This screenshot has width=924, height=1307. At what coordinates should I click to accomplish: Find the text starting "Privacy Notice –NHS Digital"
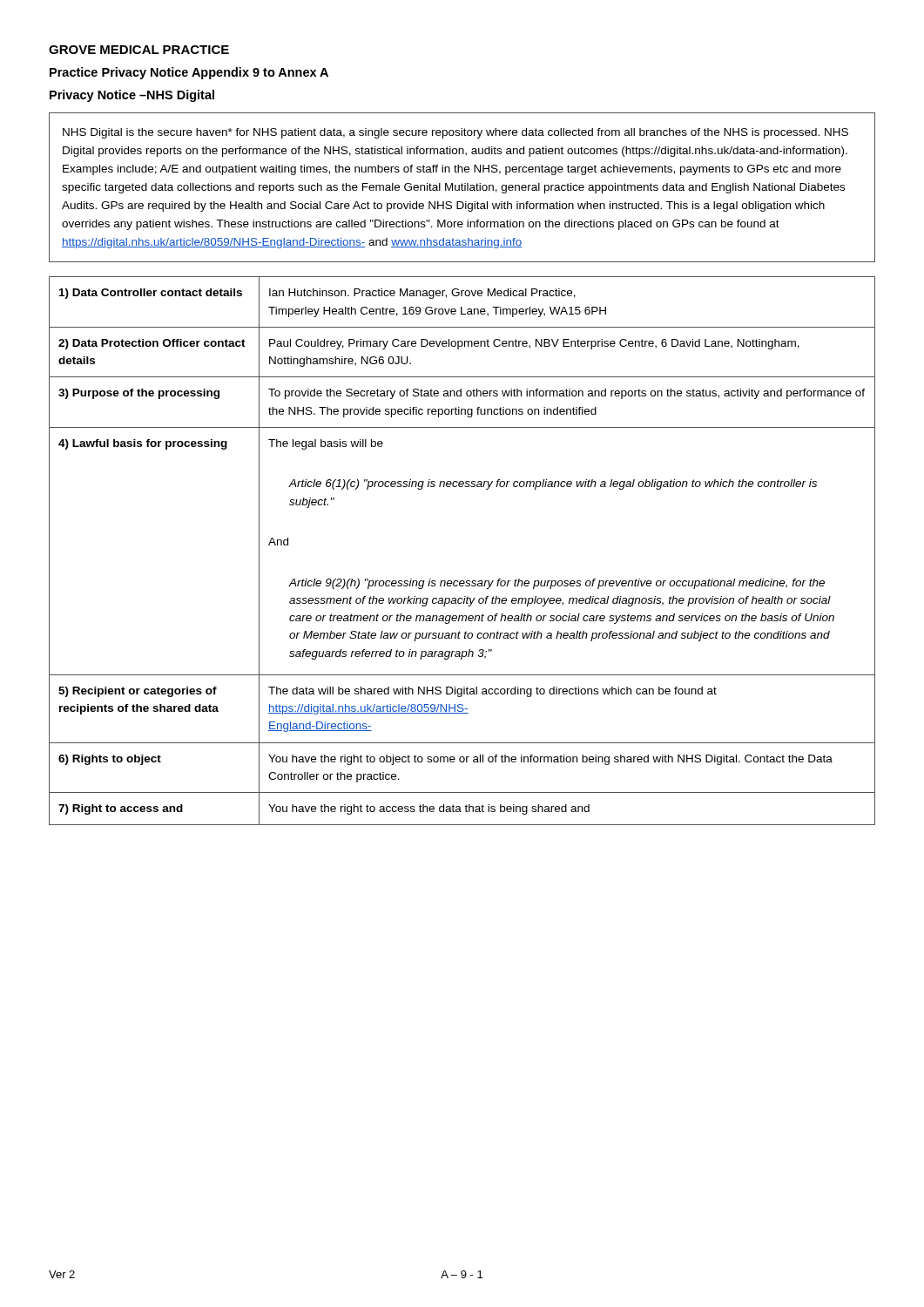coord(132,95)
